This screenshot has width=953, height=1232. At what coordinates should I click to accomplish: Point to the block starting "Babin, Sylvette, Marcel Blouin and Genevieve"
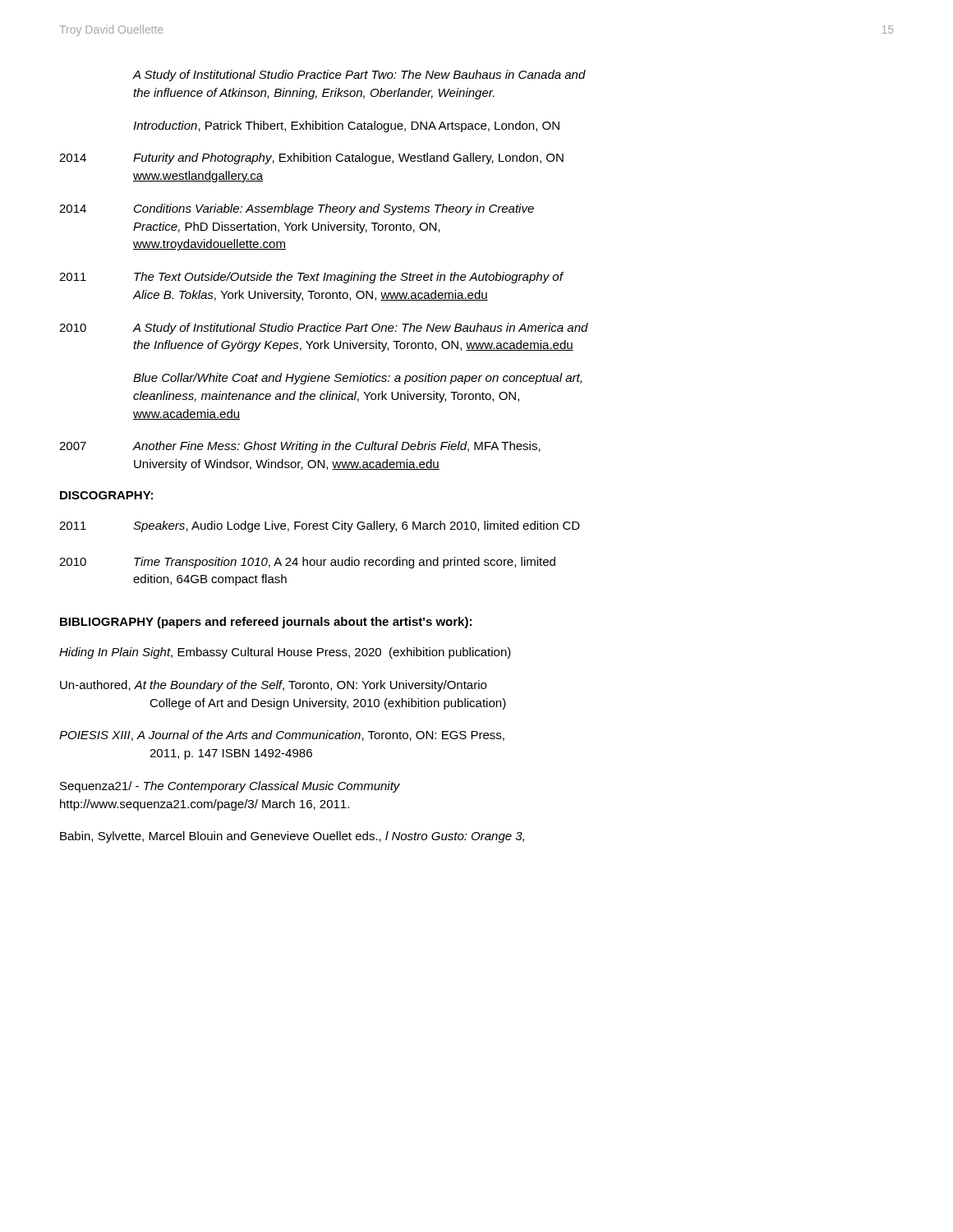click(x=292, y=836)
